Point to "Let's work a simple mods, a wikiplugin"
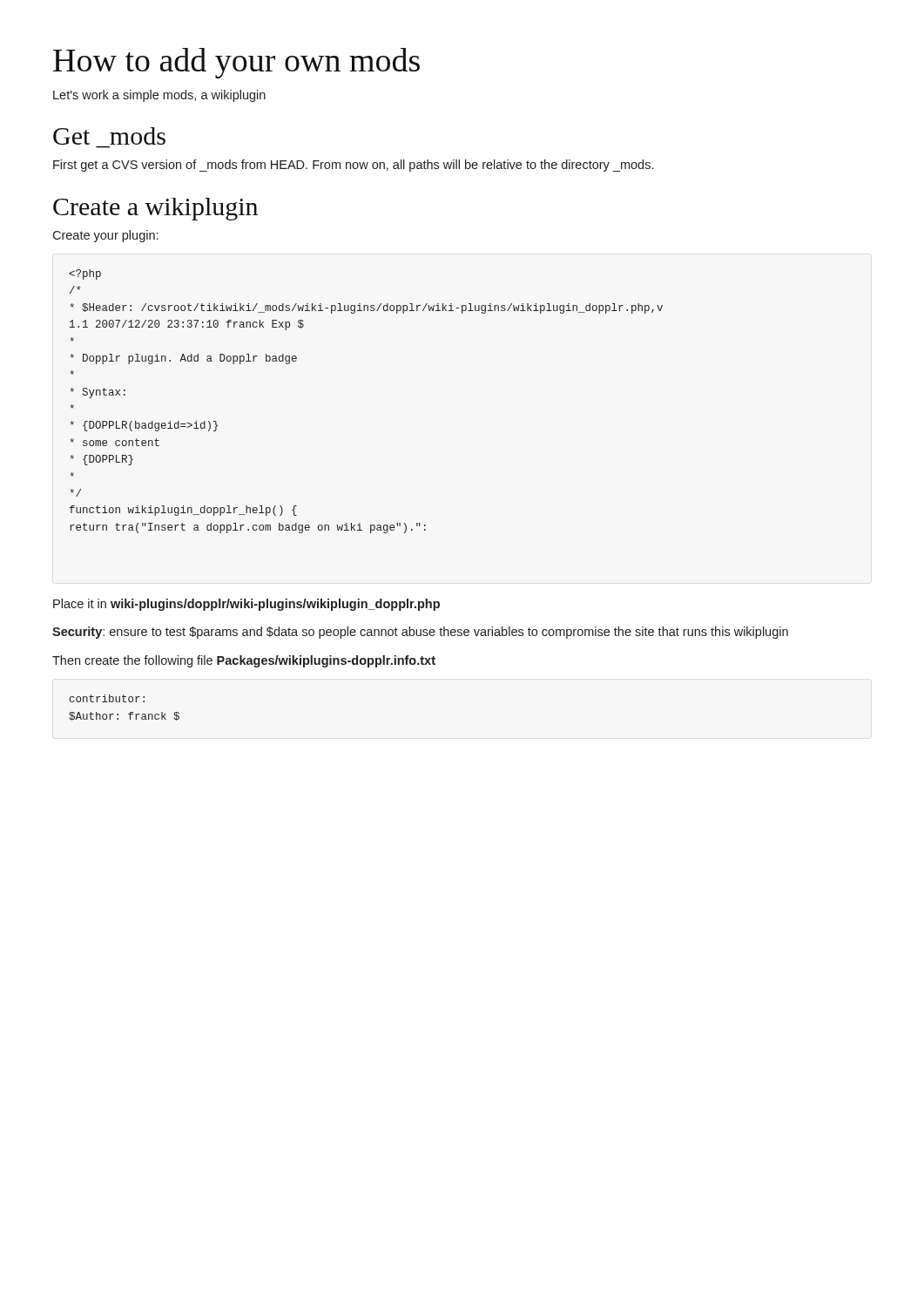The height and width of the screenshot is (1307, 924). (159, 95)
